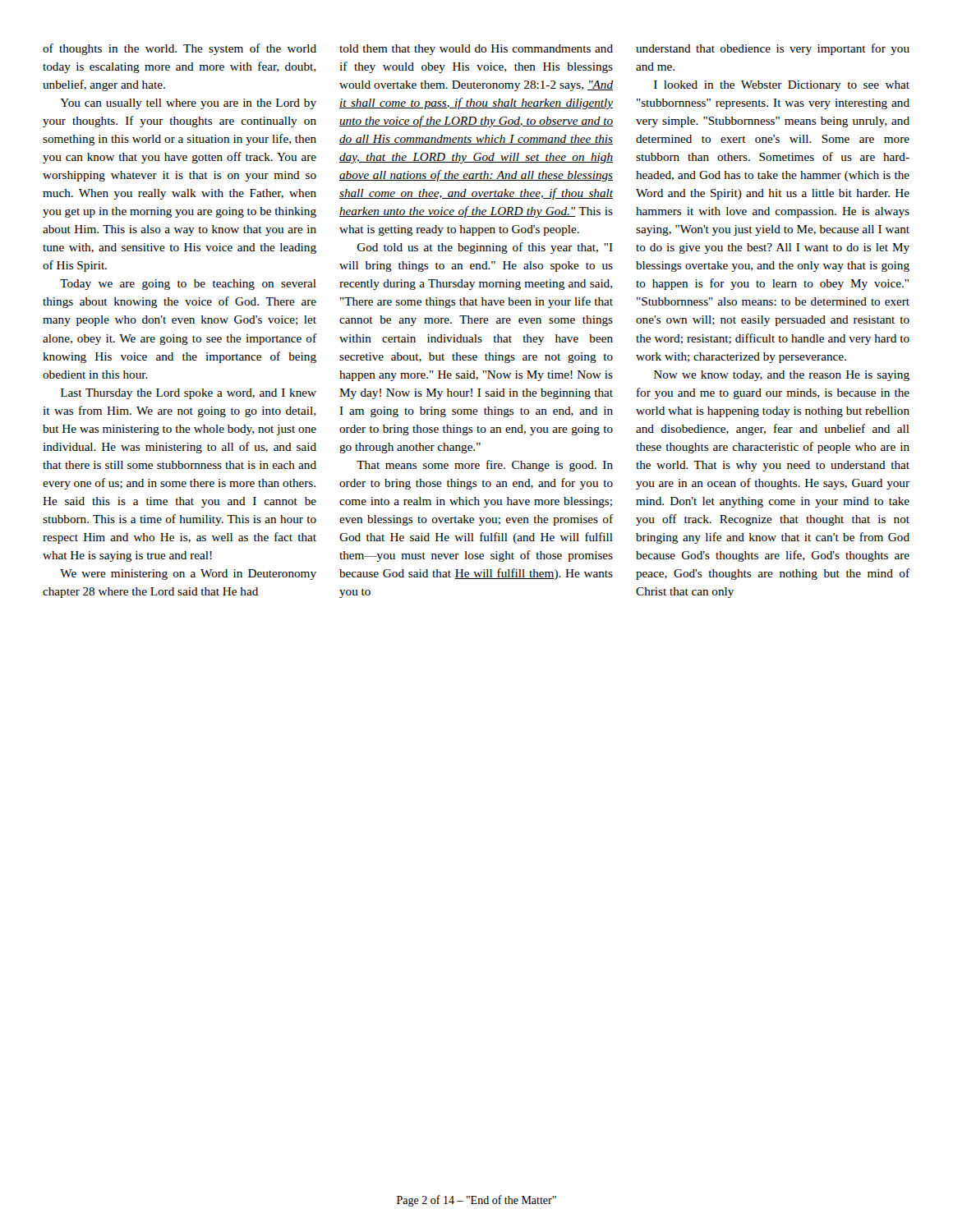Find the text block that says "told them that"
The width and height of the screenshot is (953, 1232).
tap(476, 320)
